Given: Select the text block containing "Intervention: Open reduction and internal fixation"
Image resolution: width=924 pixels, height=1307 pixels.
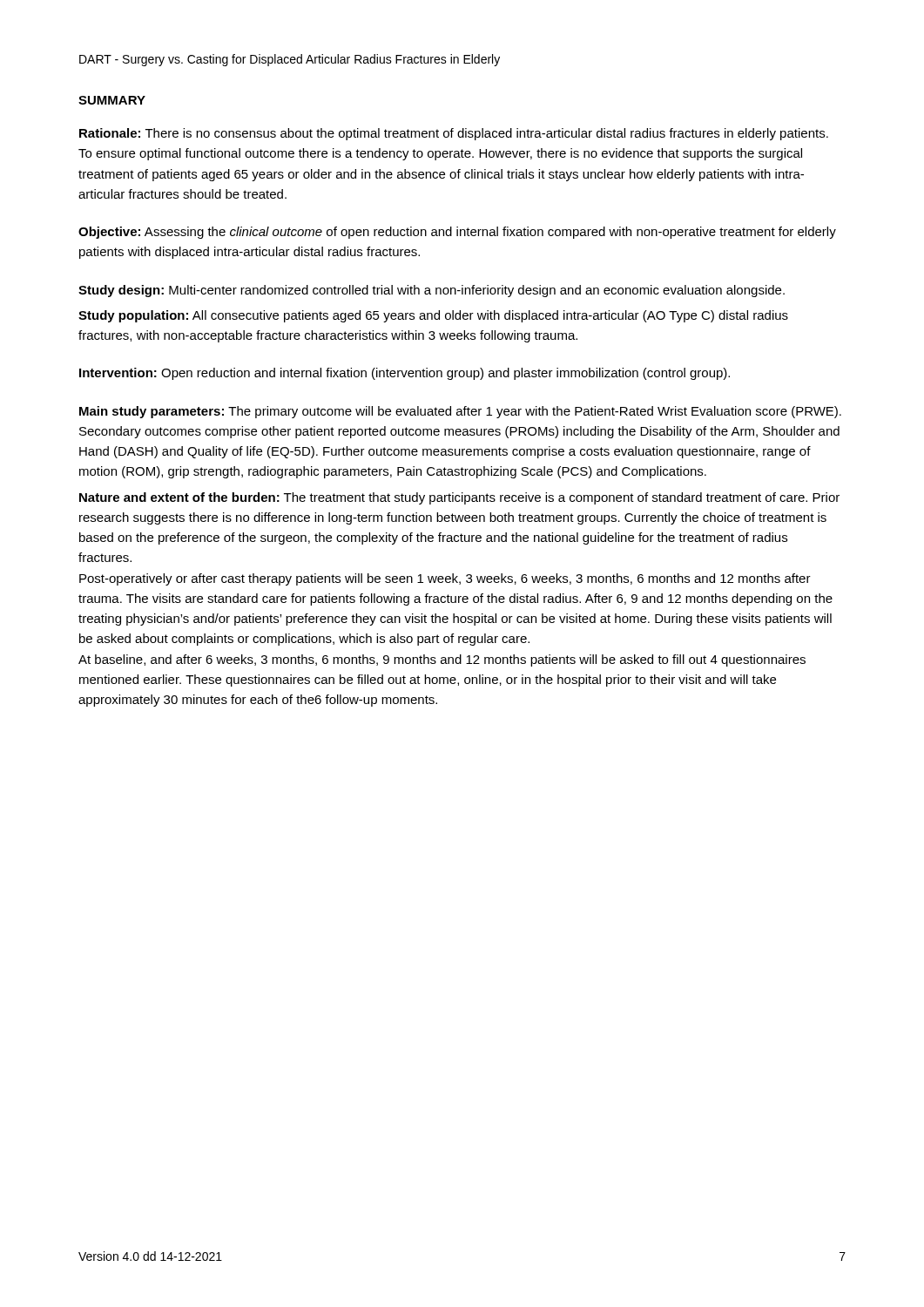Looking at the screenshot, I should [x=405, y=373].
